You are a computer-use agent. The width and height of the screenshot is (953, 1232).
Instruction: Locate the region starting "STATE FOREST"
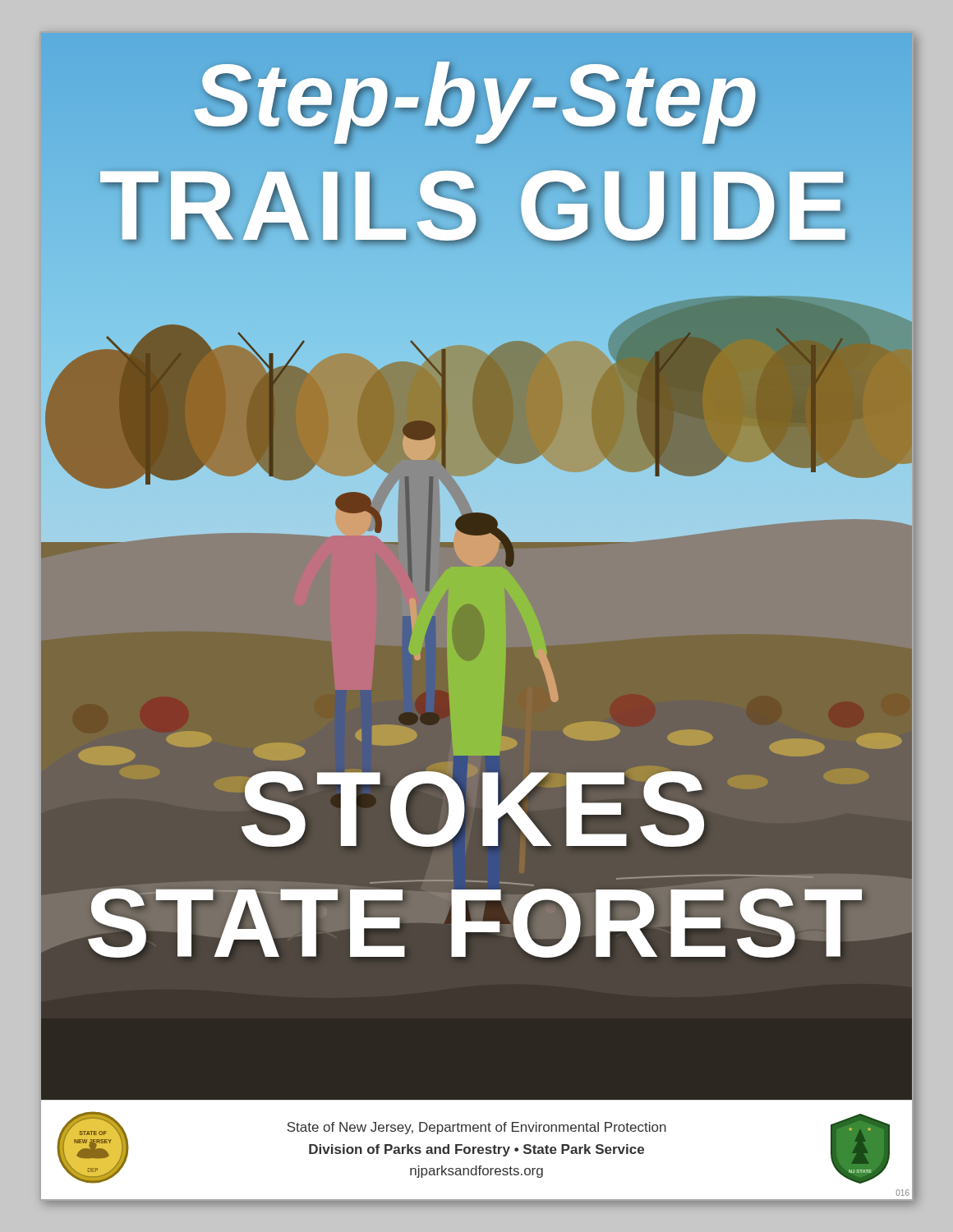[476, 923]
